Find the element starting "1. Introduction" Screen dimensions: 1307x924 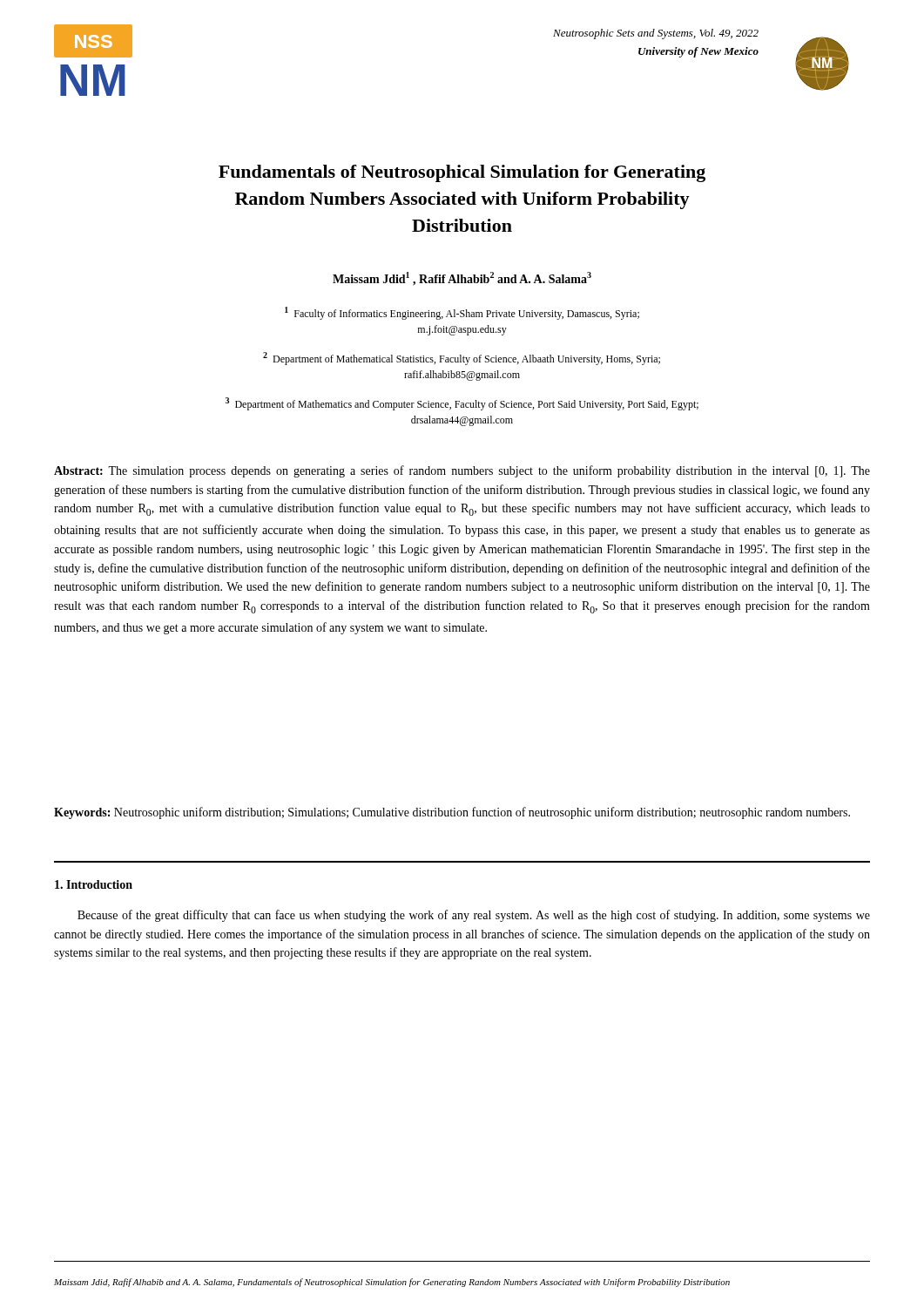[93, 885]
